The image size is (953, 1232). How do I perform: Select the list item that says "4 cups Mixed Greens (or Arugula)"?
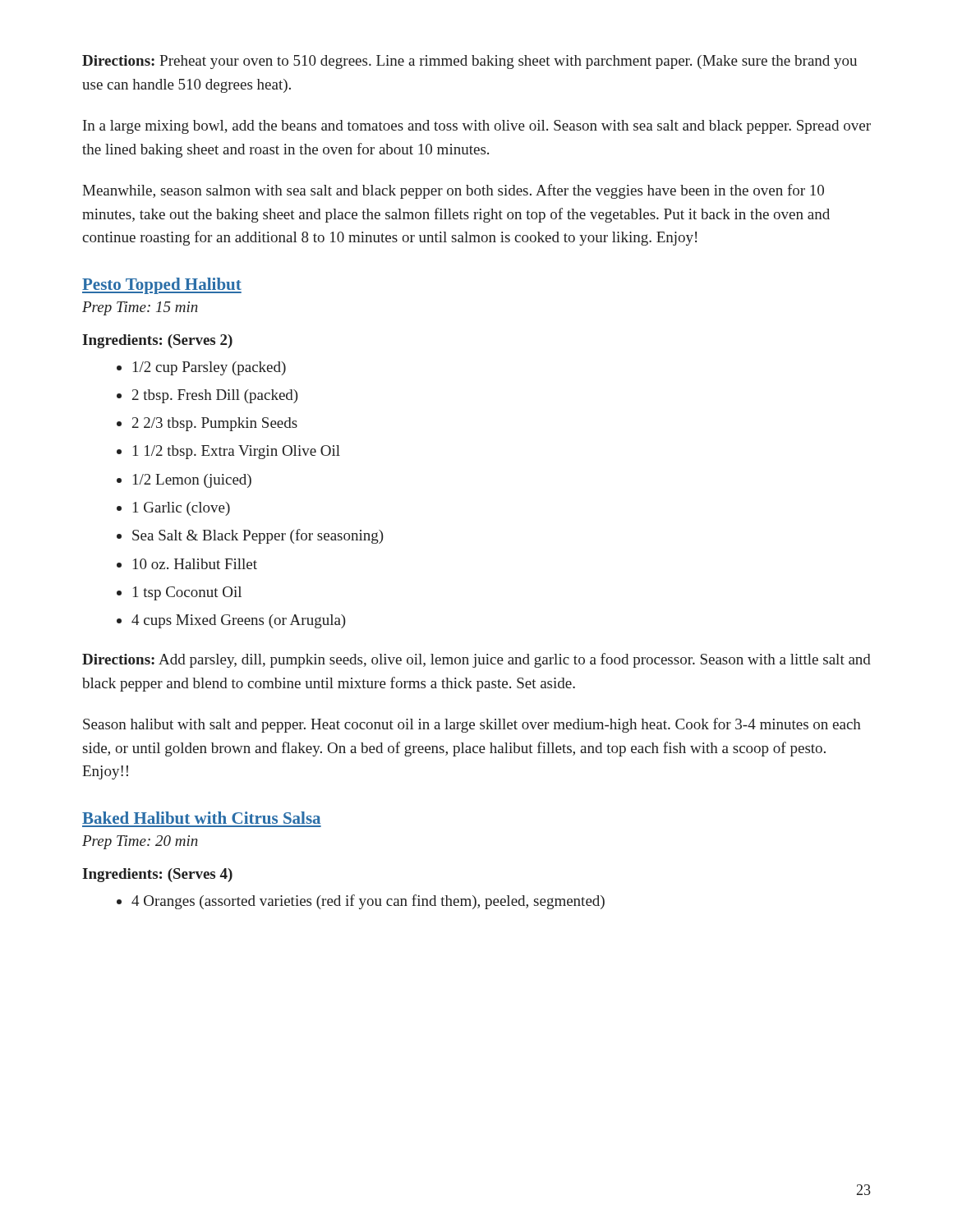(239, 620)
